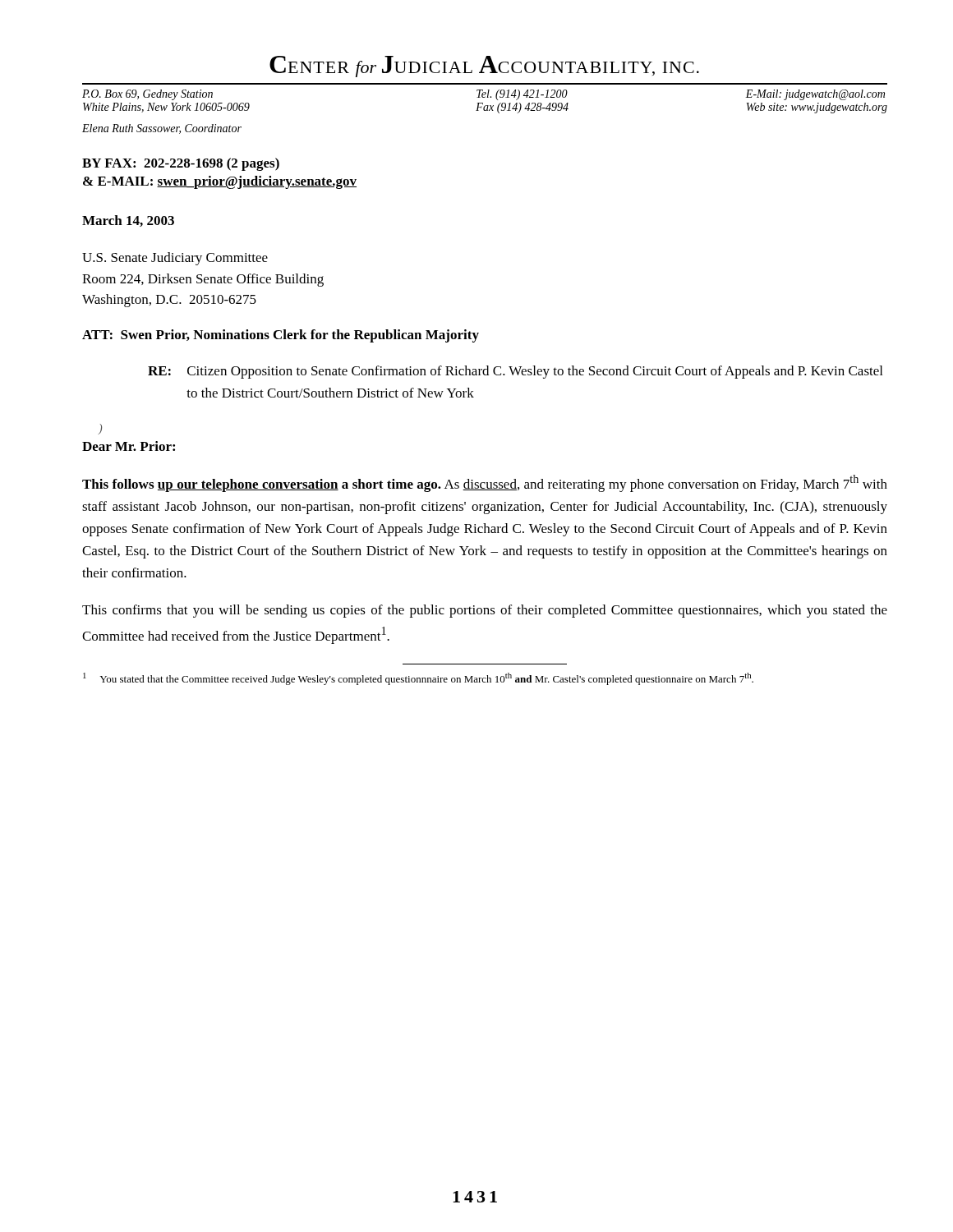953x1232 pixels.
Task: Point to the block beginning "BY FAX: 202-228-1698 (2 pages)"
Action: (181, 164)
